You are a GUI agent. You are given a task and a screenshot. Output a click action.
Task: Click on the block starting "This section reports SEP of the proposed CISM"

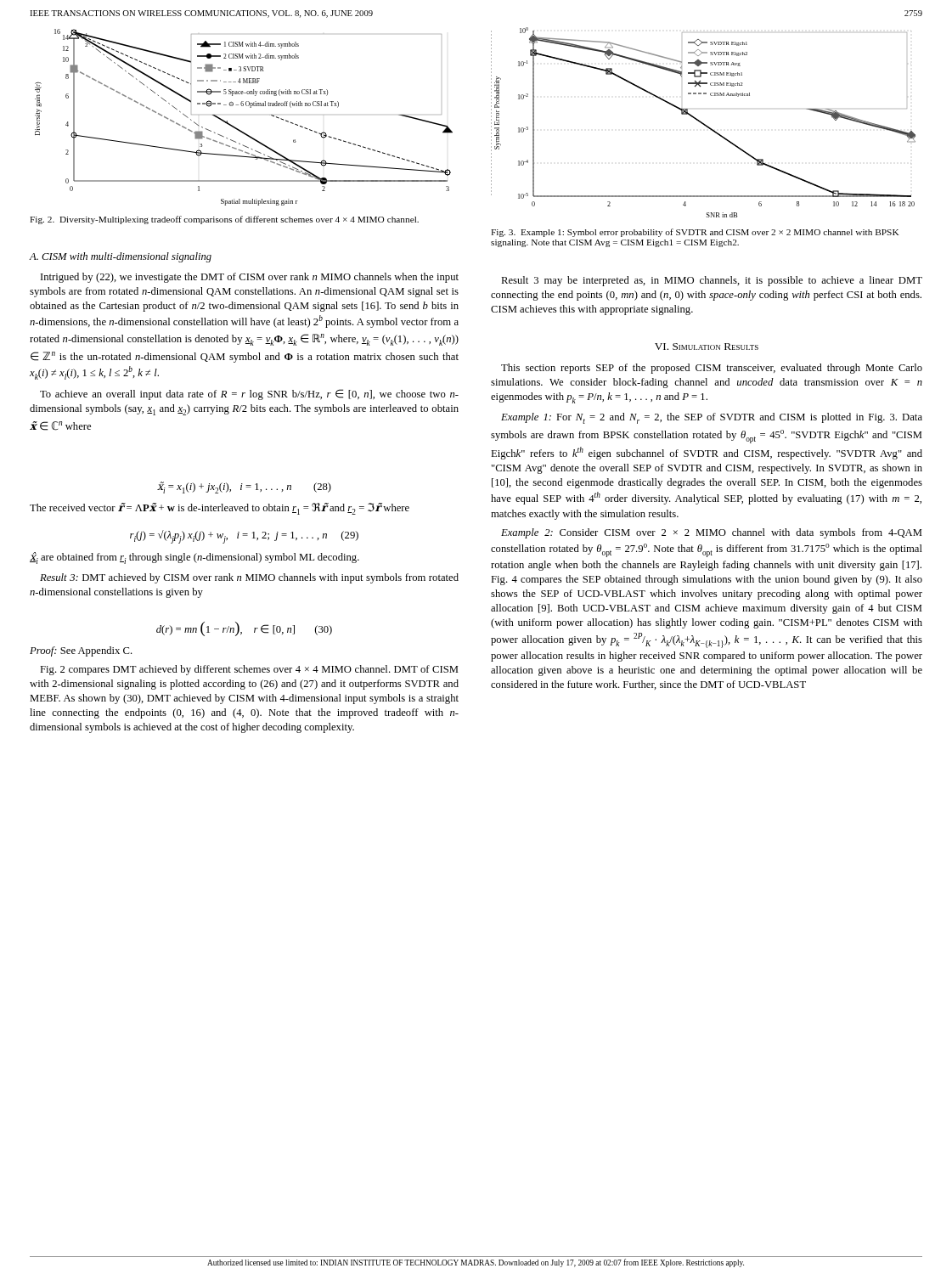707,527
